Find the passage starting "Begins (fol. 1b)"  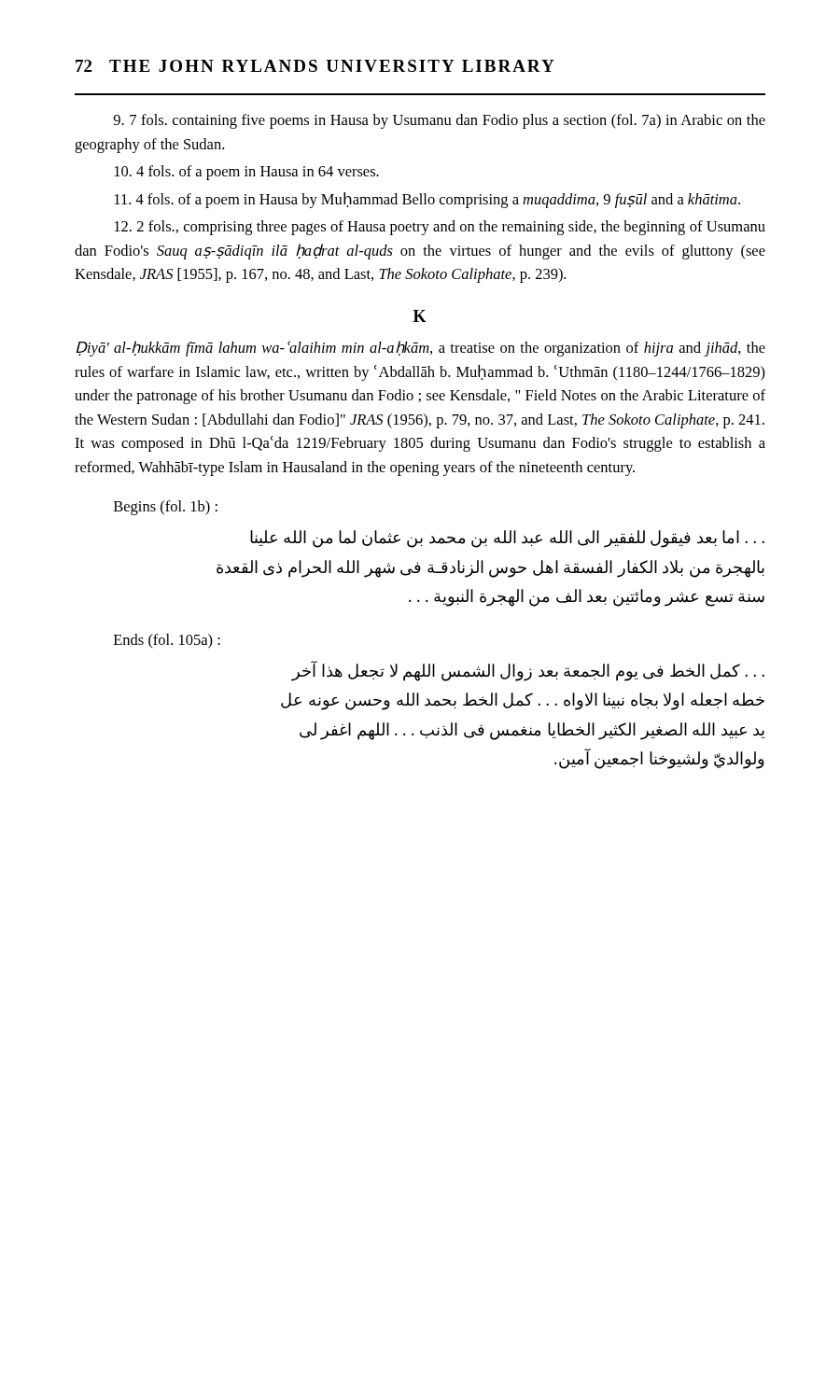[166, 507]
